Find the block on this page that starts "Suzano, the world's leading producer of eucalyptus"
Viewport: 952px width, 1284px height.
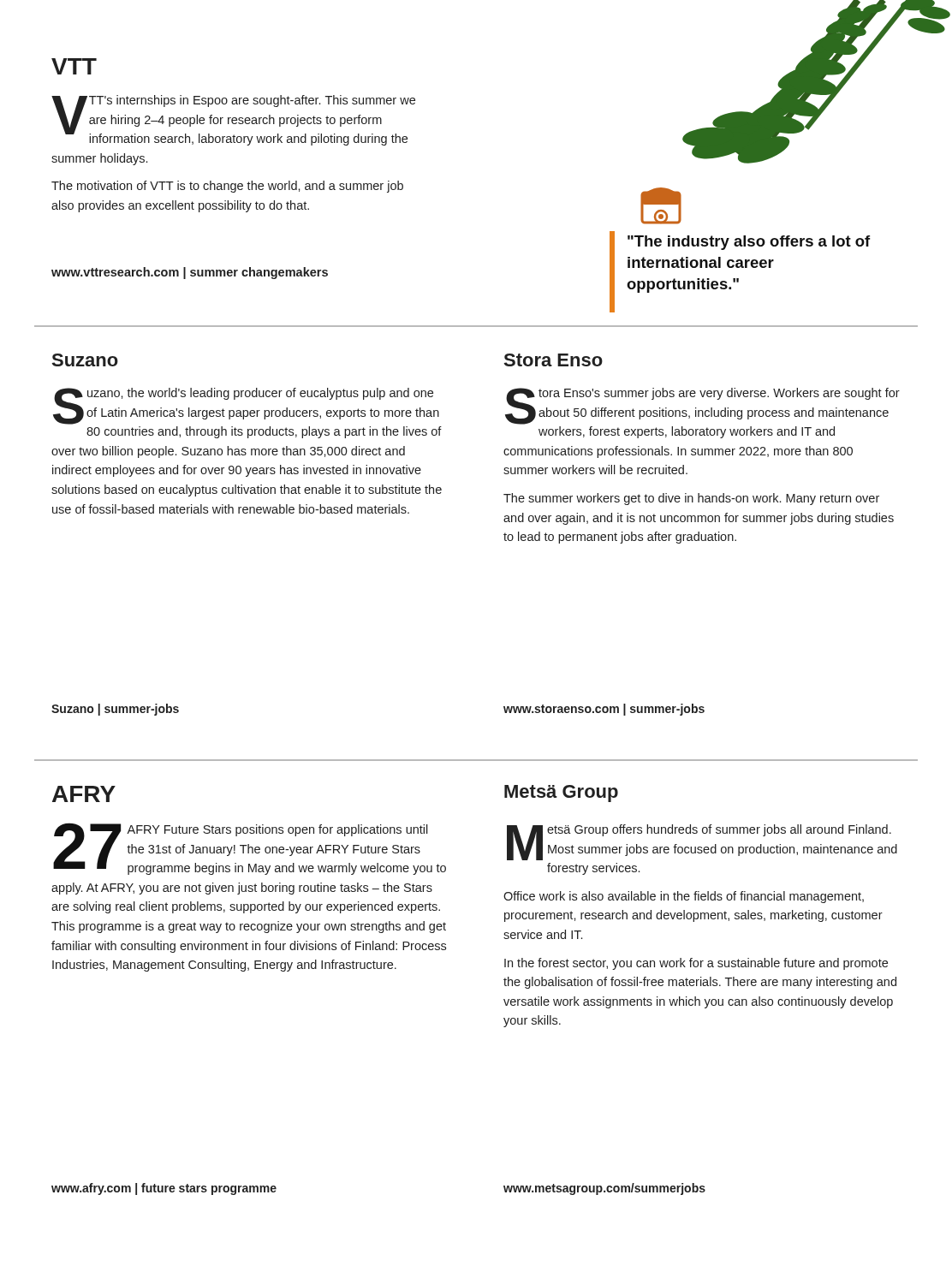pos(249,451)
